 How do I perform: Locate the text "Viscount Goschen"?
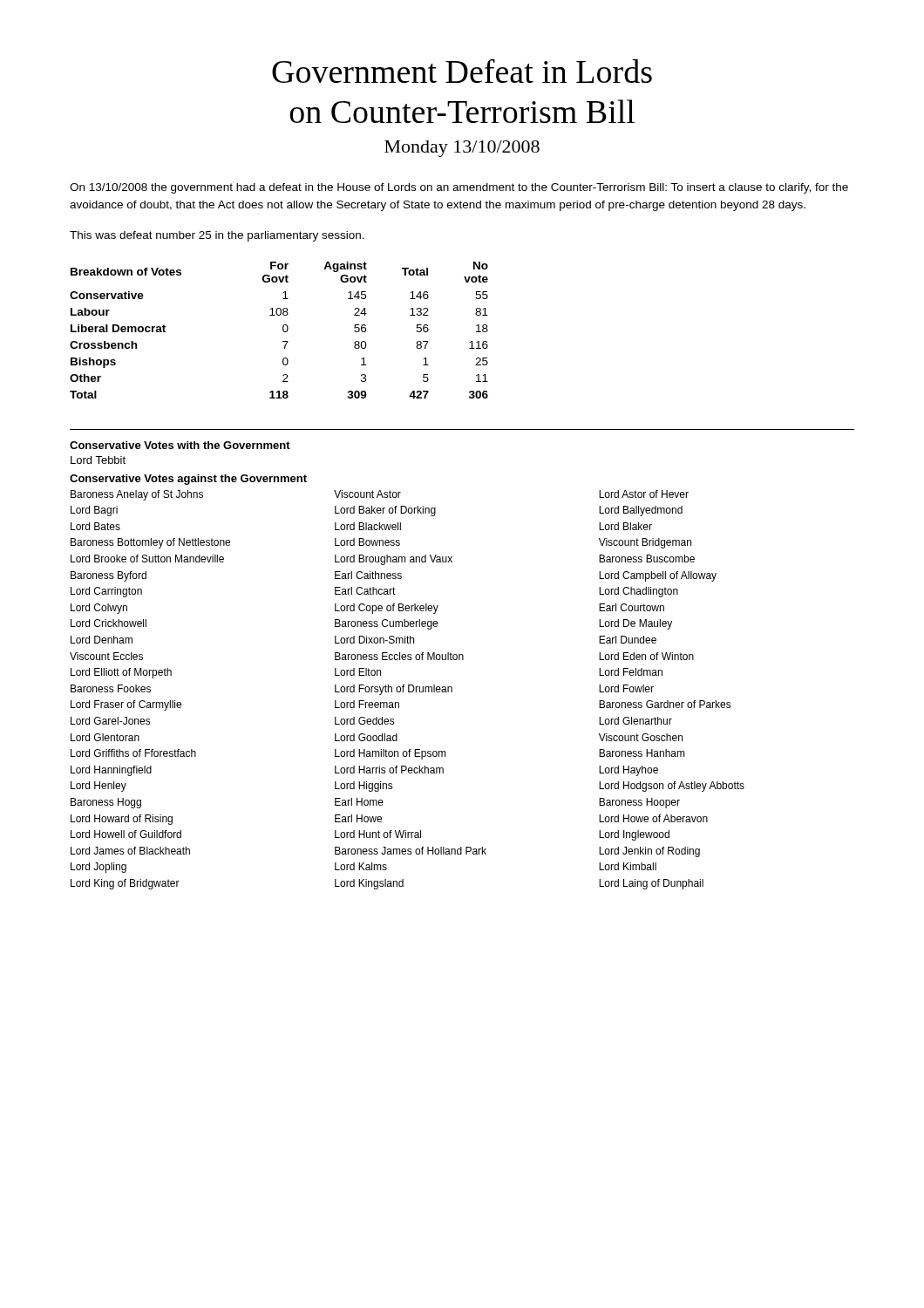(x=641, y=737)
